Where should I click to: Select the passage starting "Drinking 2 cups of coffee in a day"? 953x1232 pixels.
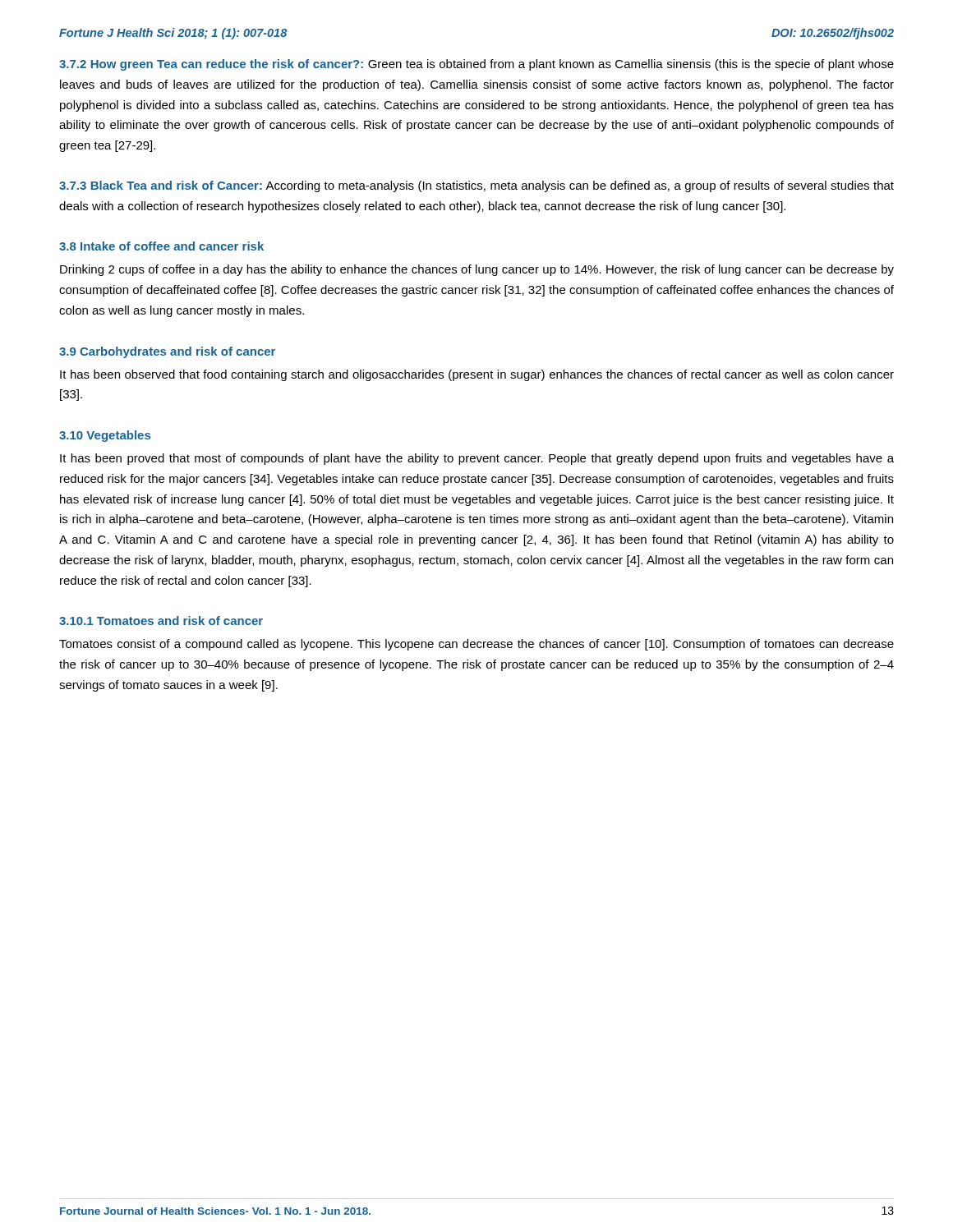476,290
